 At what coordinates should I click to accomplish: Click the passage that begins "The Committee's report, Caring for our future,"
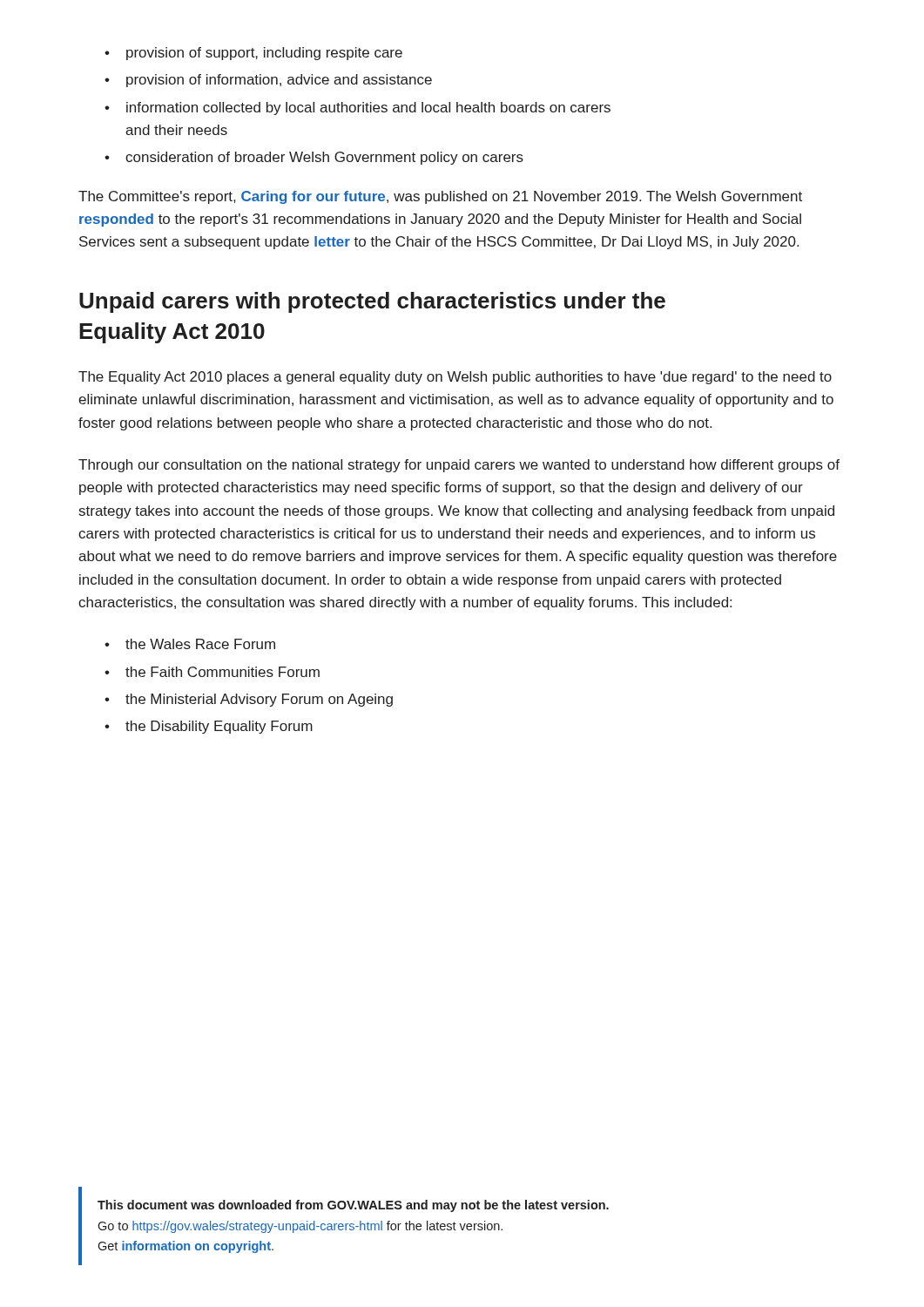pos(440,219)
